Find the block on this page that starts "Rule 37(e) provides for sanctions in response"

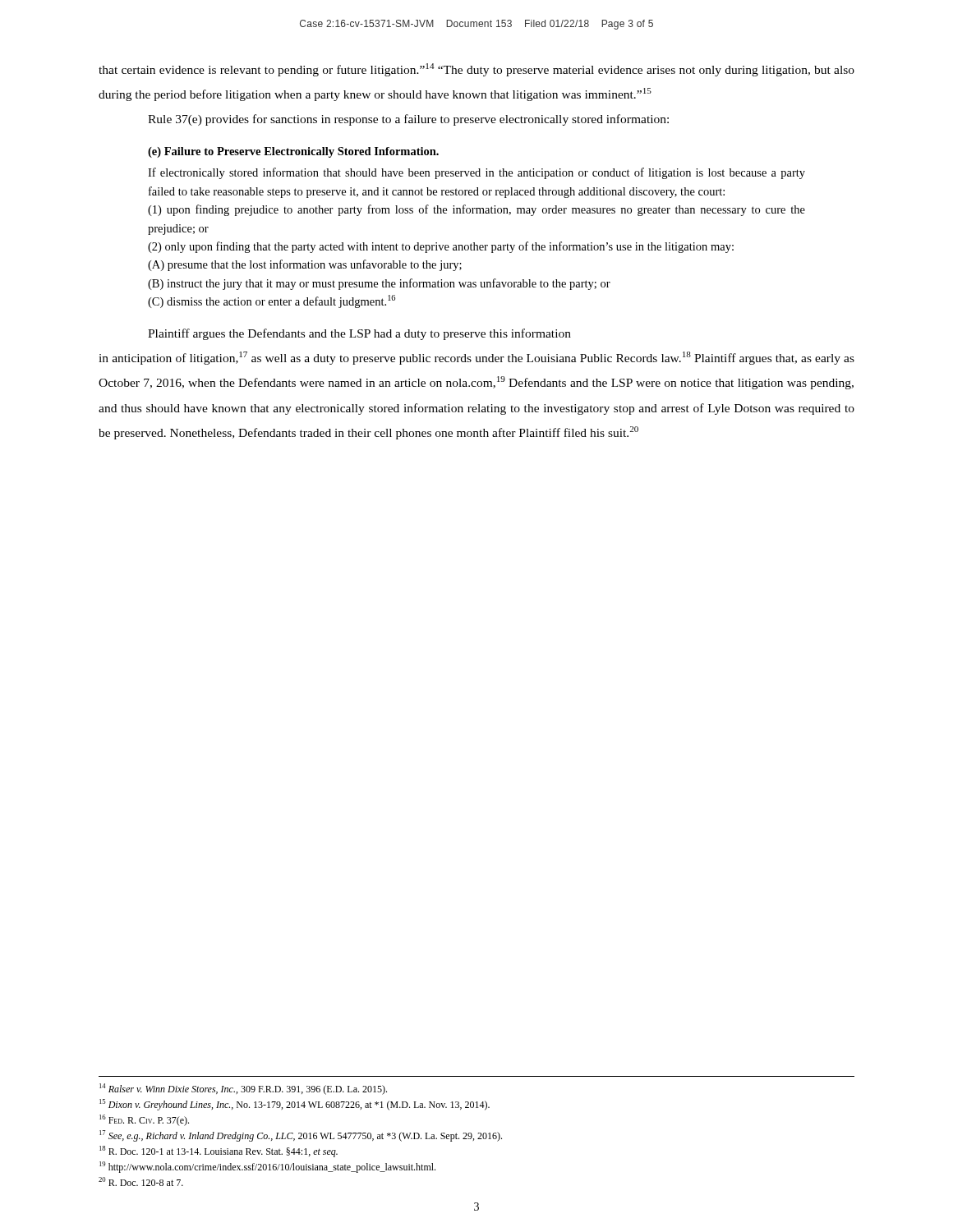click(x=501, y=120)
